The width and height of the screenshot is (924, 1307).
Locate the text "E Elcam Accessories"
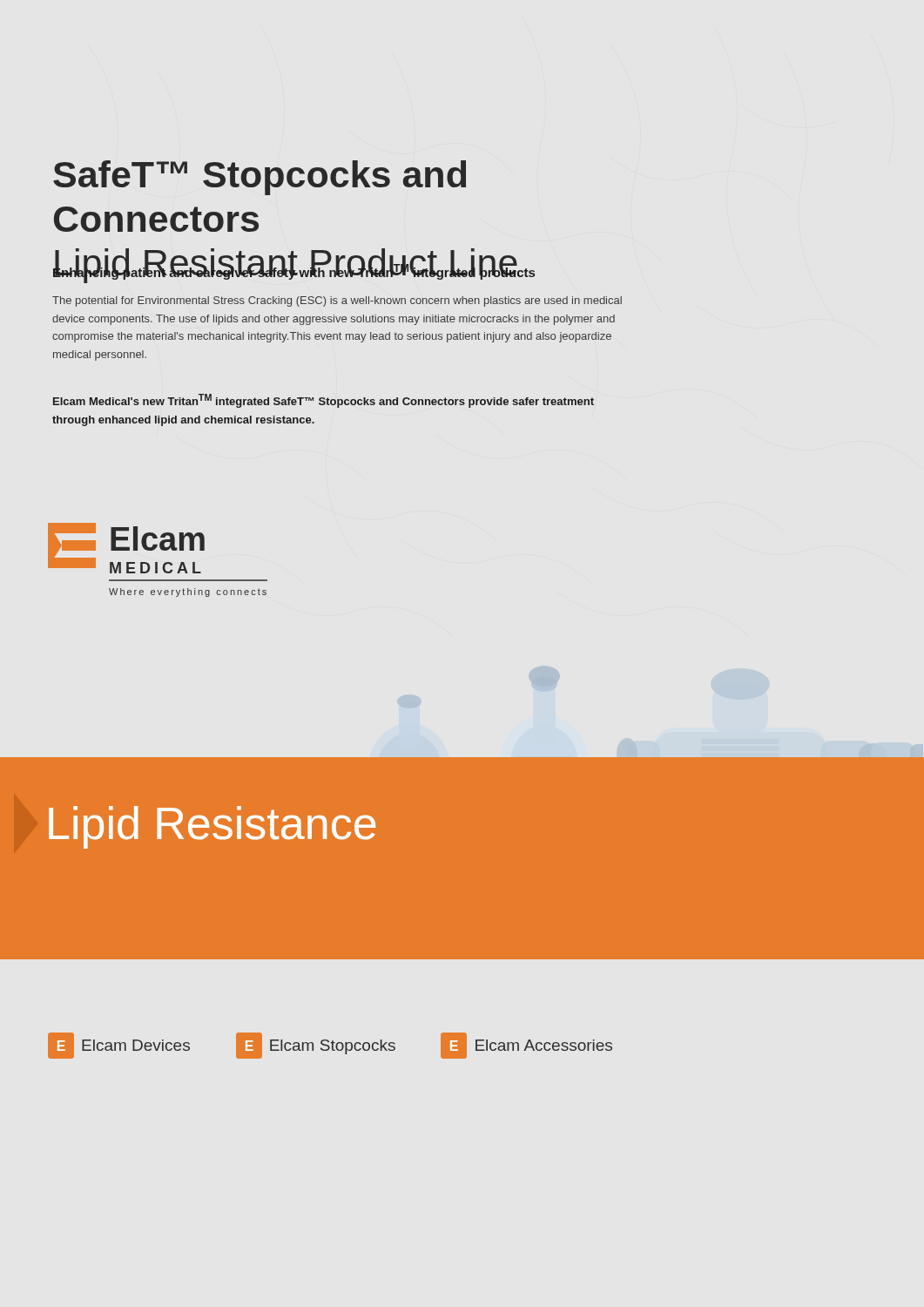pos(527,1046)
